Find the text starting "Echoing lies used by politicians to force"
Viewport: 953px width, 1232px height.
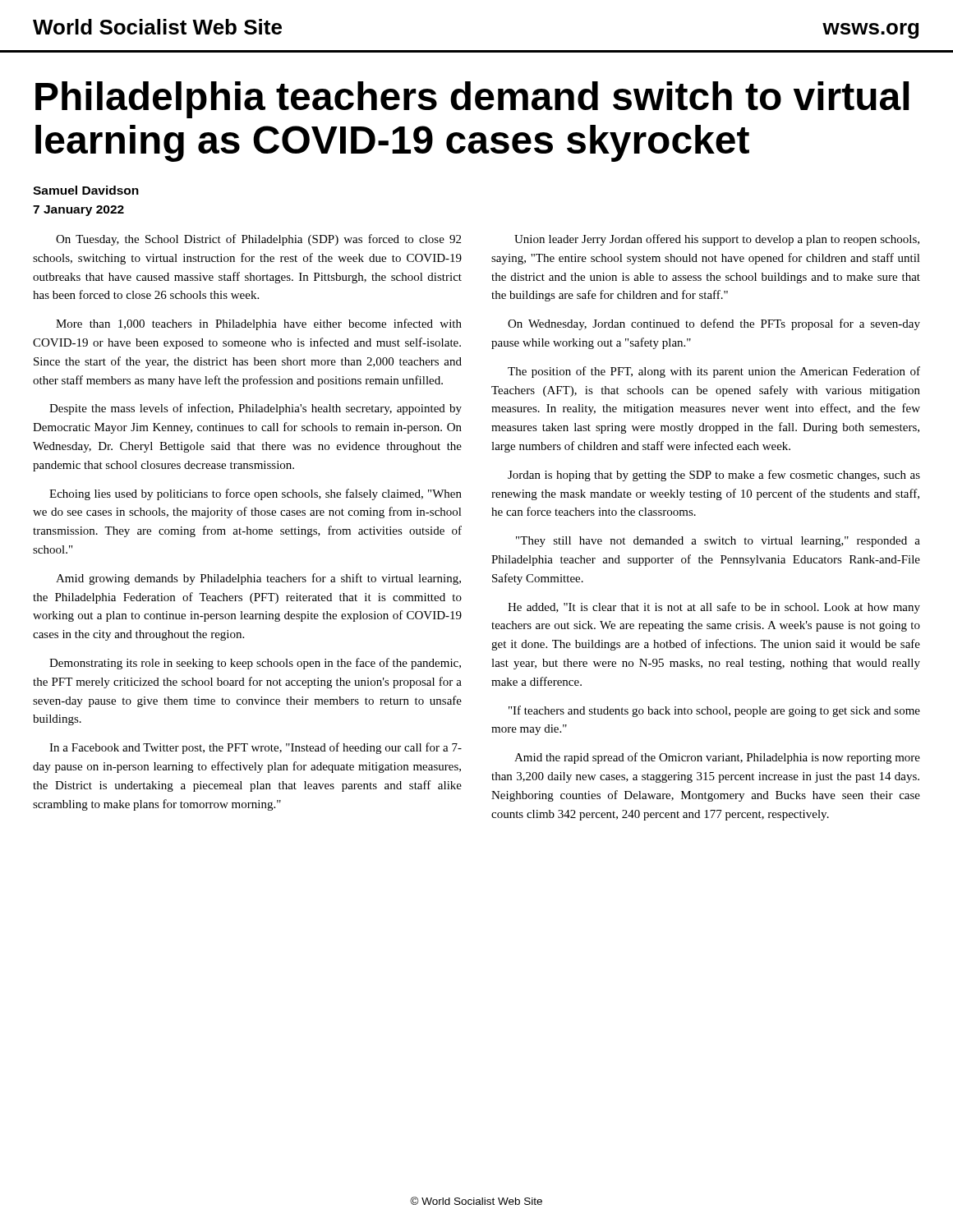[x=247, y=522]
